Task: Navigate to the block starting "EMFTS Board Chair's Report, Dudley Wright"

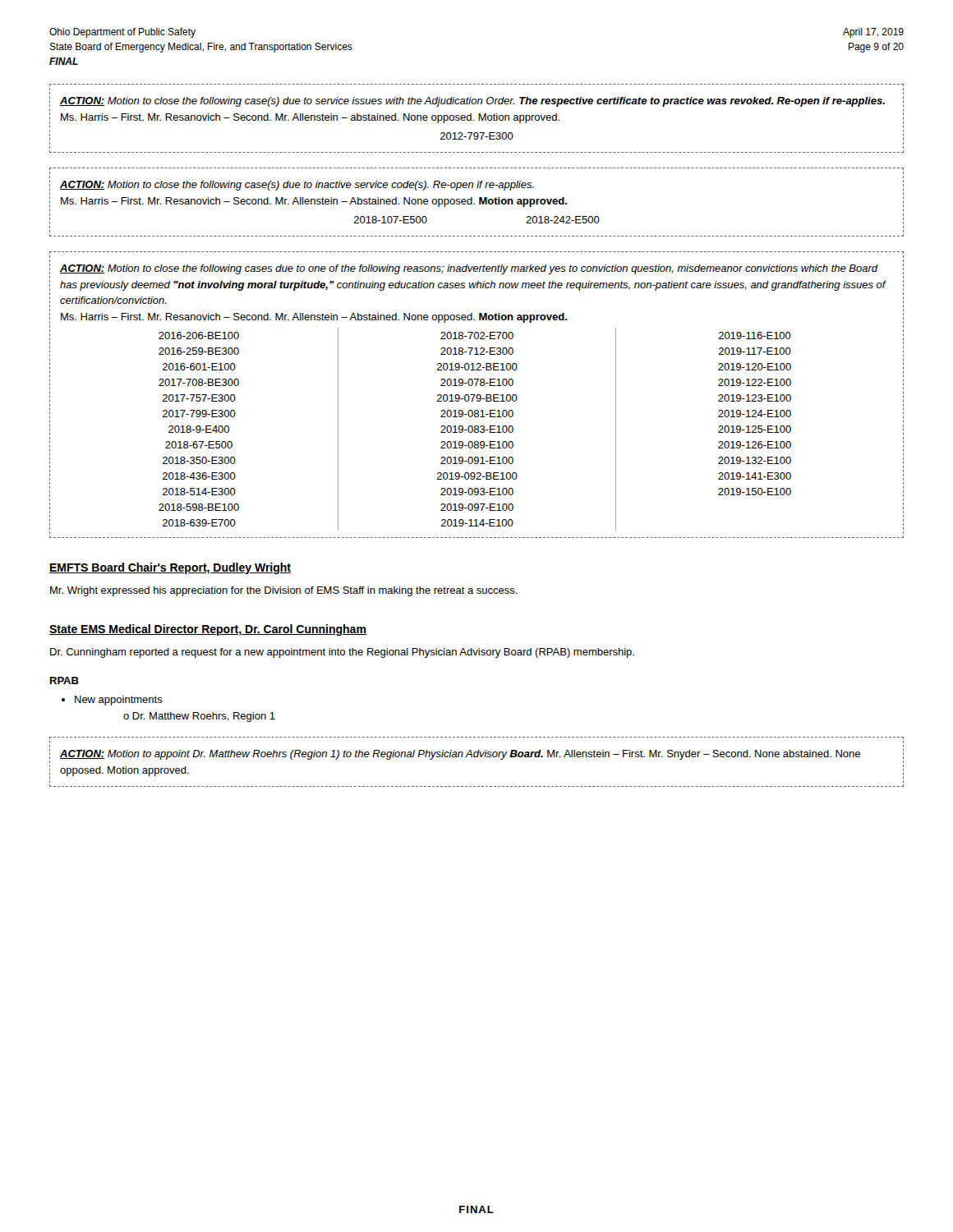Action: [x=170, y=568]
